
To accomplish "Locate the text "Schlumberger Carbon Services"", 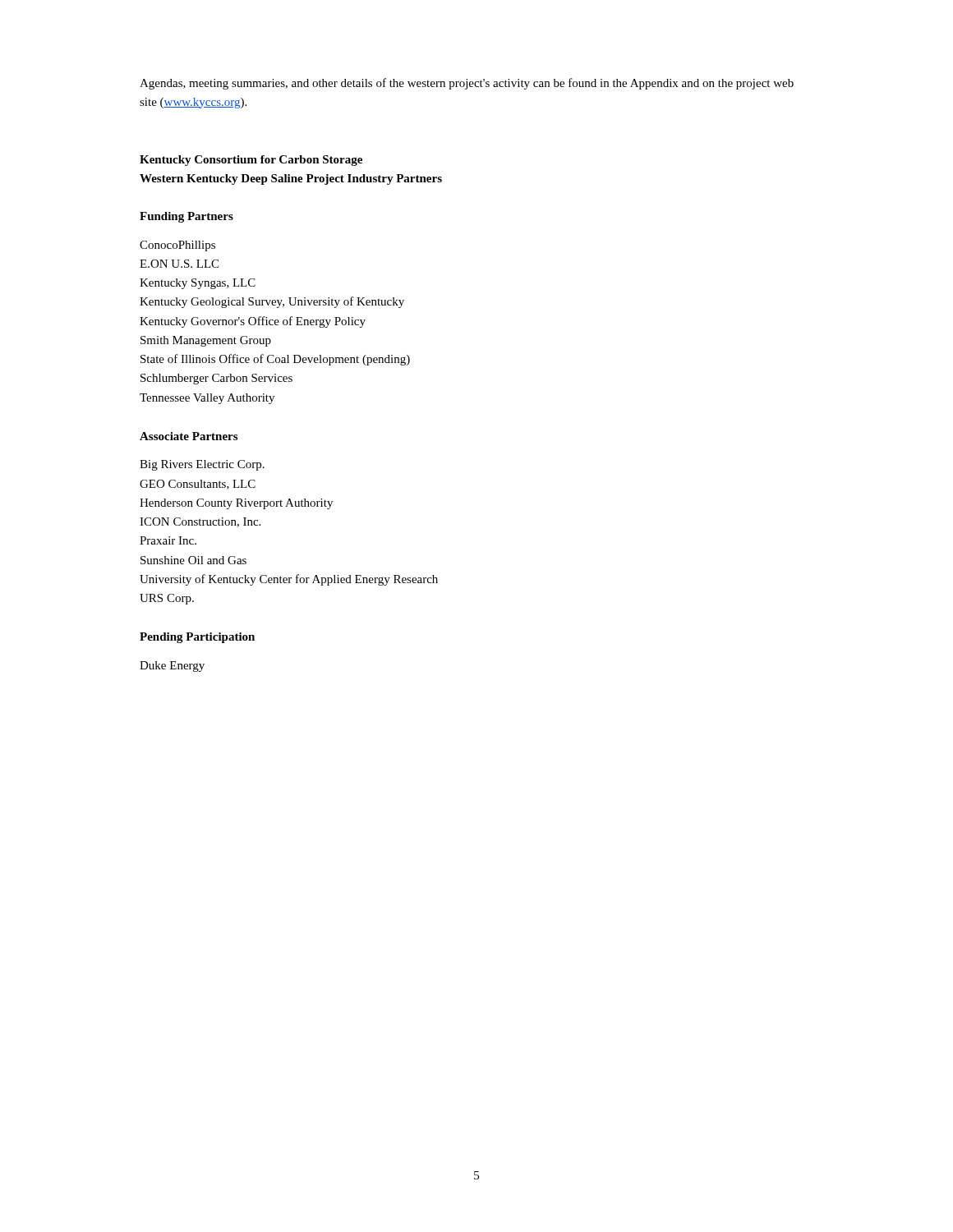I will tap(216, 378).
